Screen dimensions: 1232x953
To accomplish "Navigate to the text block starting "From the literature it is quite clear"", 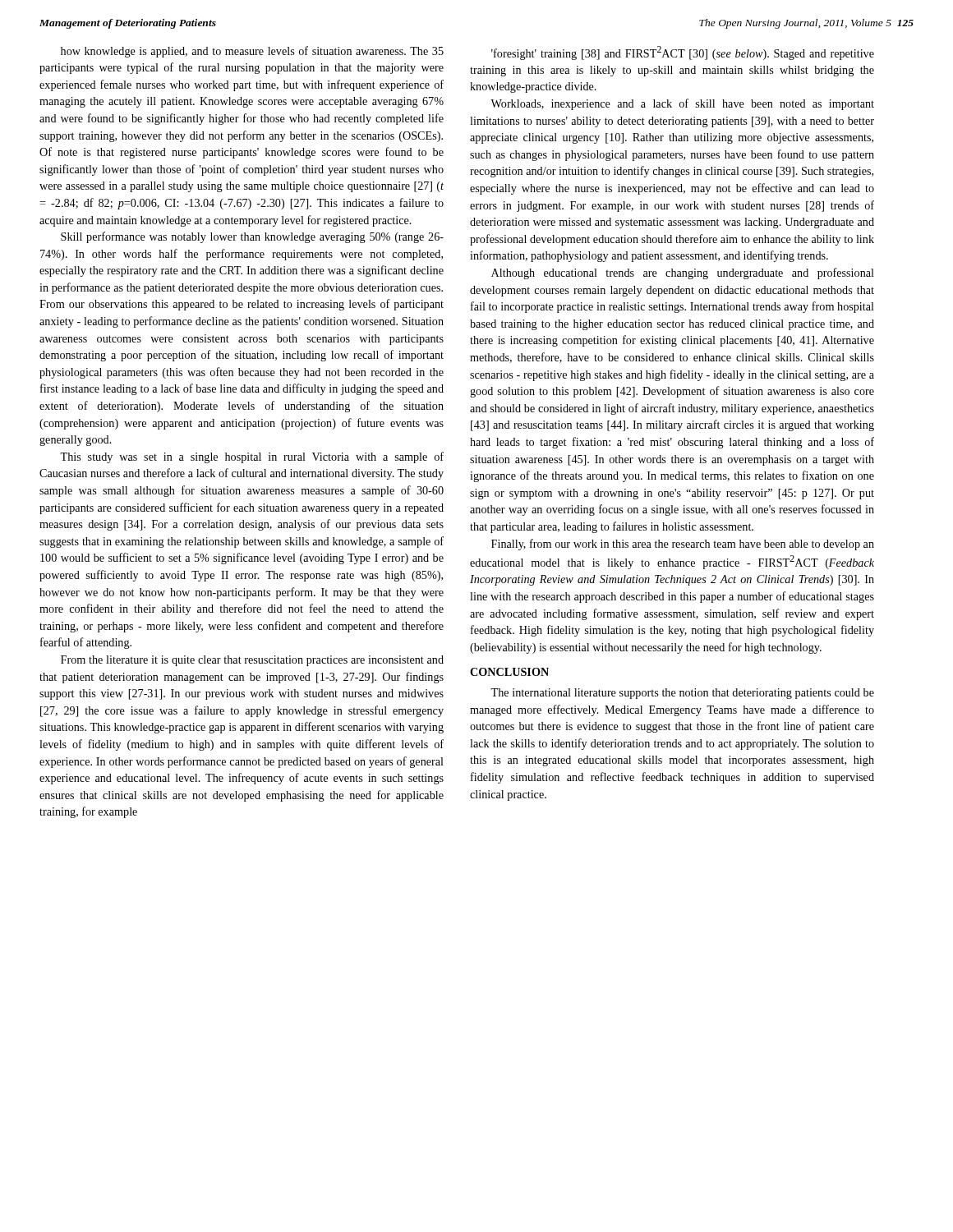I will [242, 736].
